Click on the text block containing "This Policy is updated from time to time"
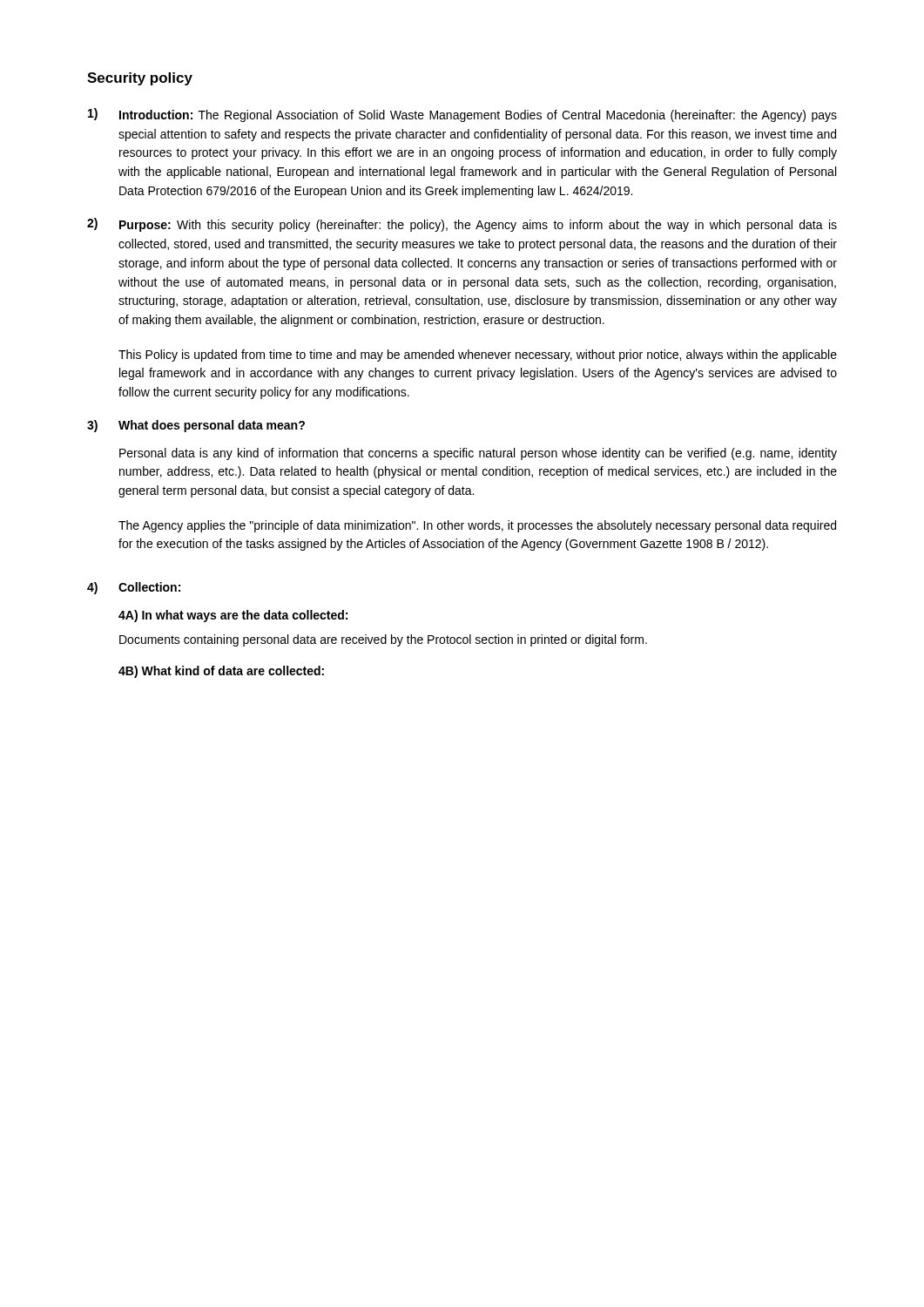924x1307 pixels. coord(478,373)
